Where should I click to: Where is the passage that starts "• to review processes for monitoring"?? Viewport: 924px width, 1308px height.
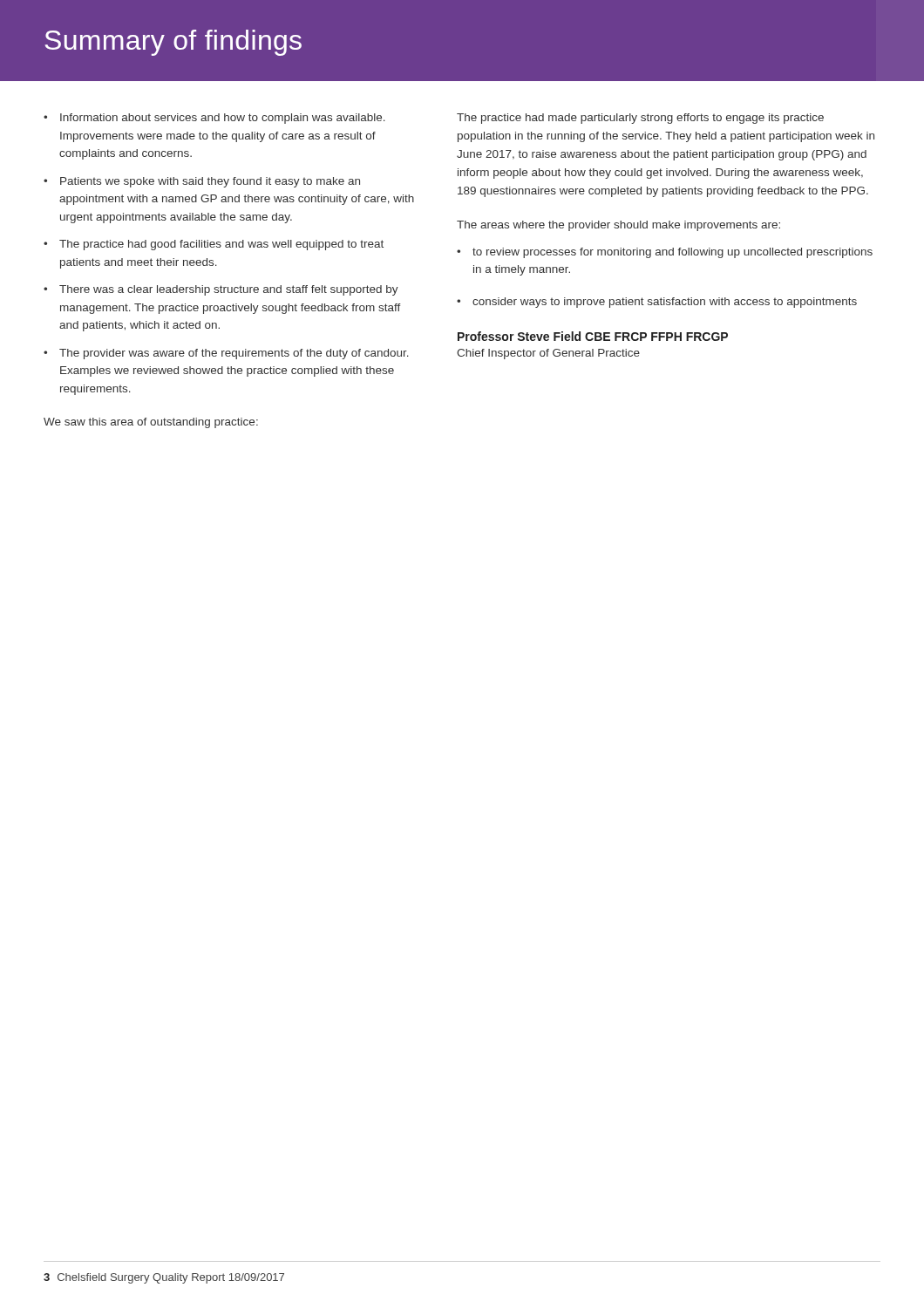click(665, 259)
